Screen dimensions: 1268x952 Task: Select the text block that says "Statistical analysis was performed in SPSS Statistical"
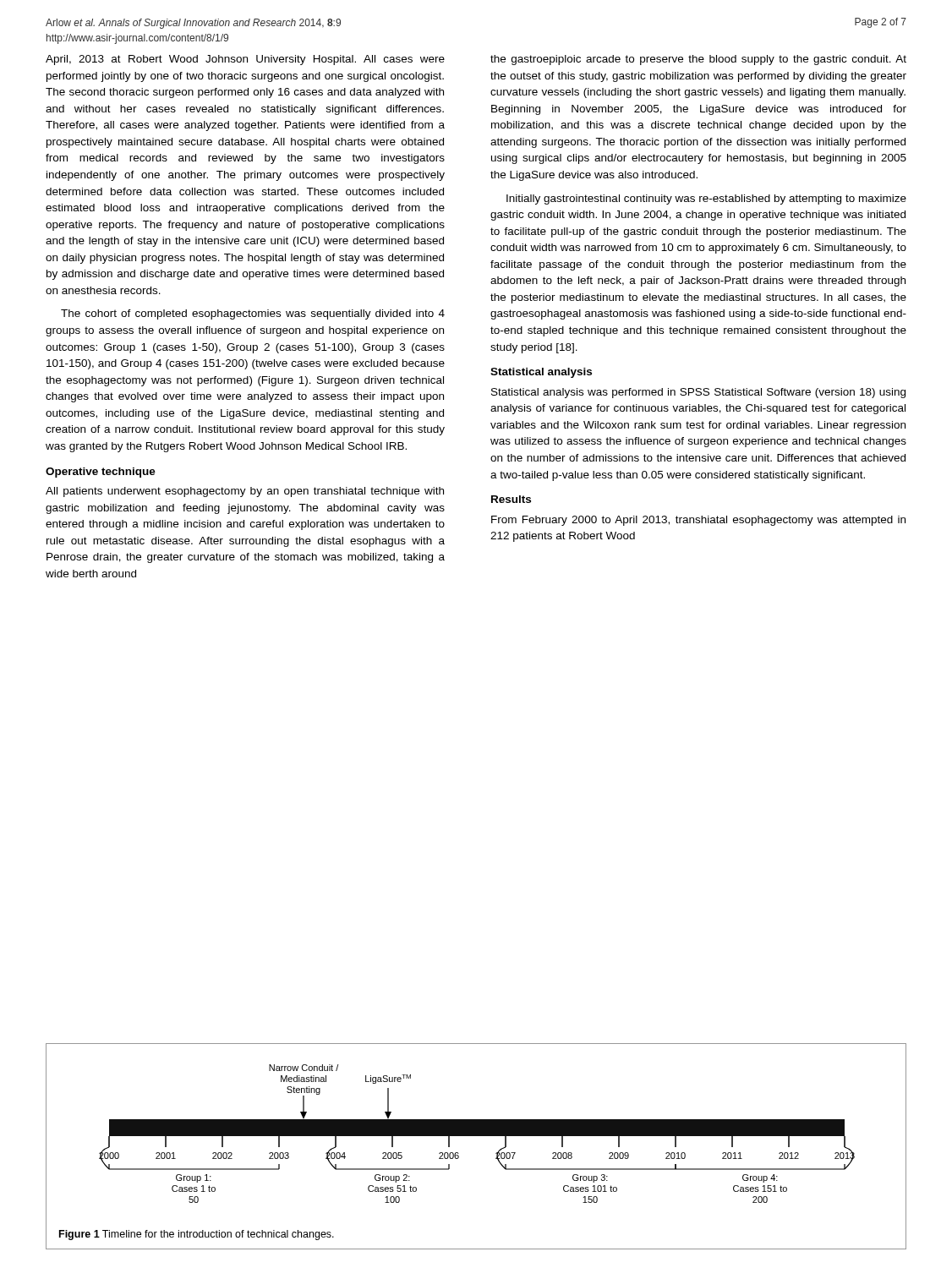(x=698, y=433)
